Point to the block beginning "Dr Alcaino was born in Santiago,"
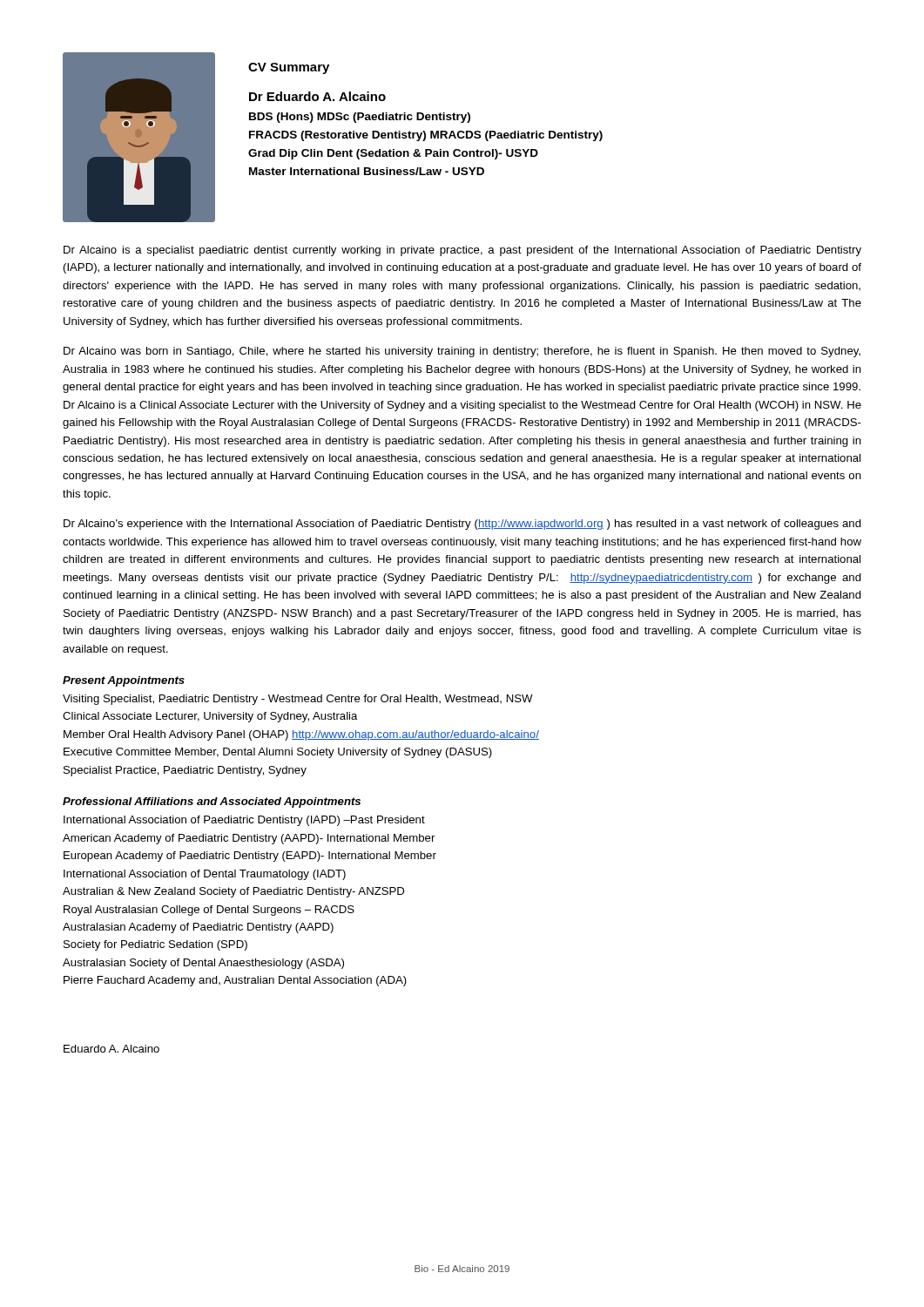 tap(462, 422)
